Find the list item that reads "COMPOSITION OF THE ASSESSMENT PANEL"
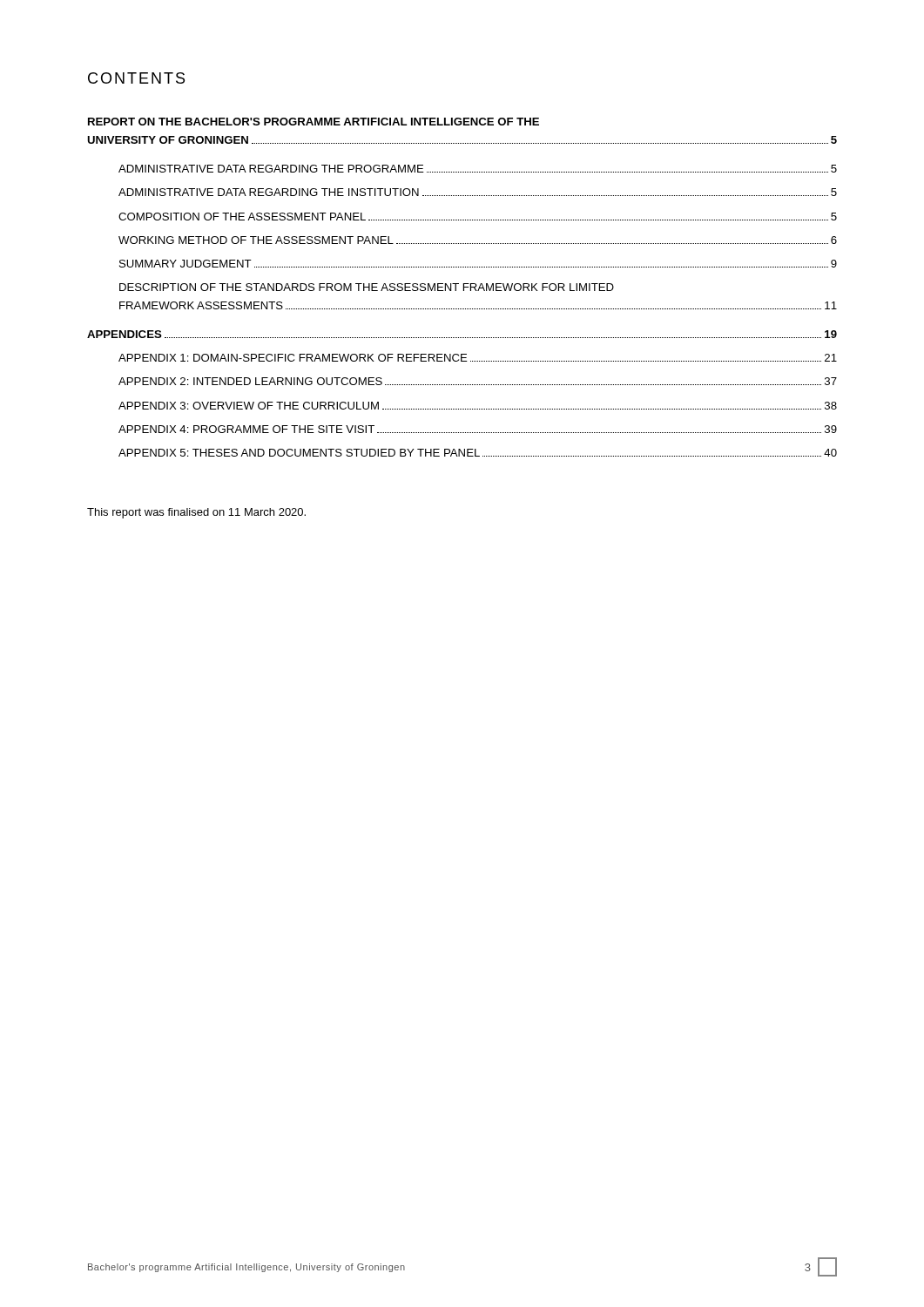 (478, 216)
